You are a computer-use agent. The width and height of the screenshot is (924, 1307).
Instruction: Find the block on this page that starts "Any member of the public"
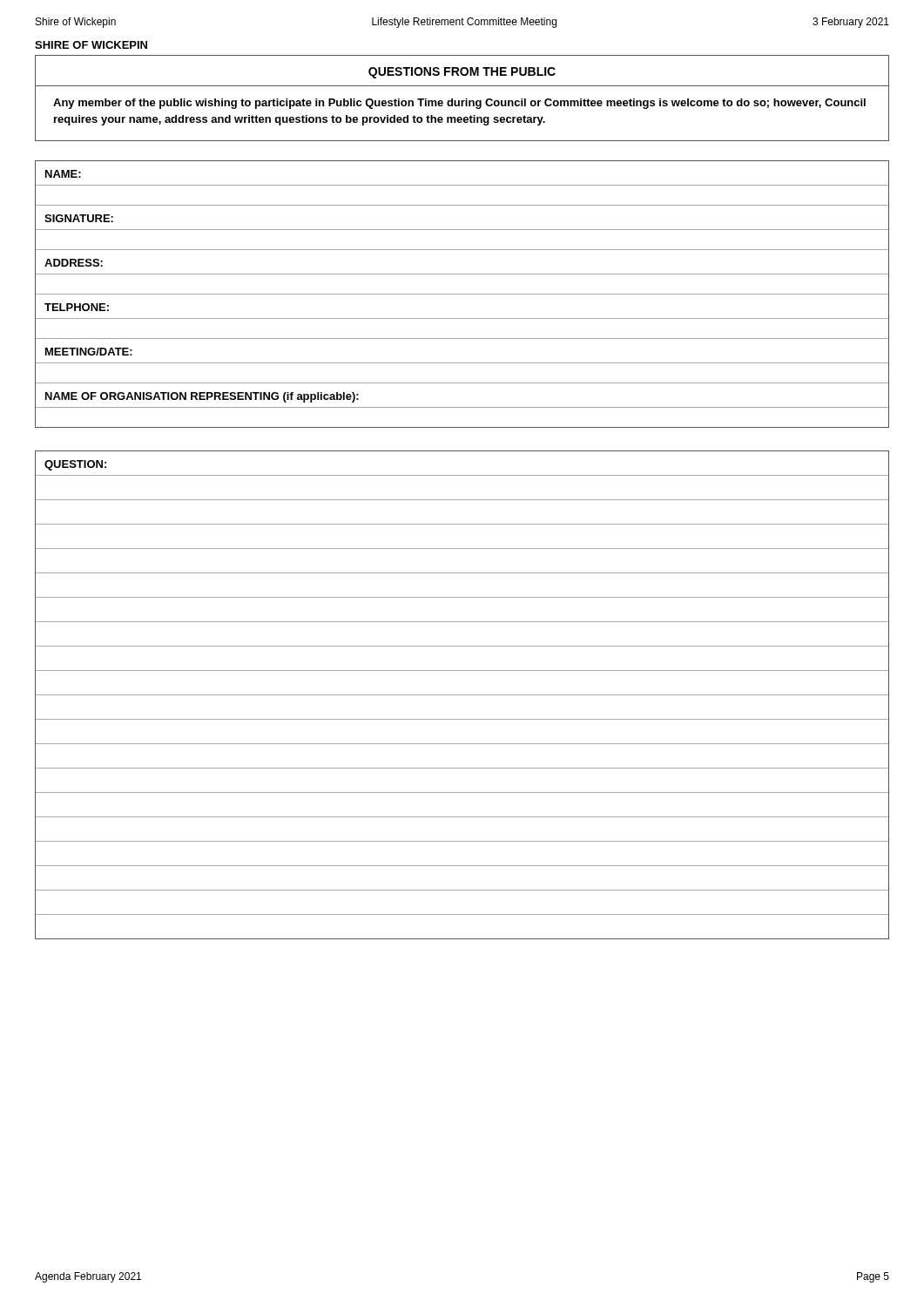click(460, 111)
